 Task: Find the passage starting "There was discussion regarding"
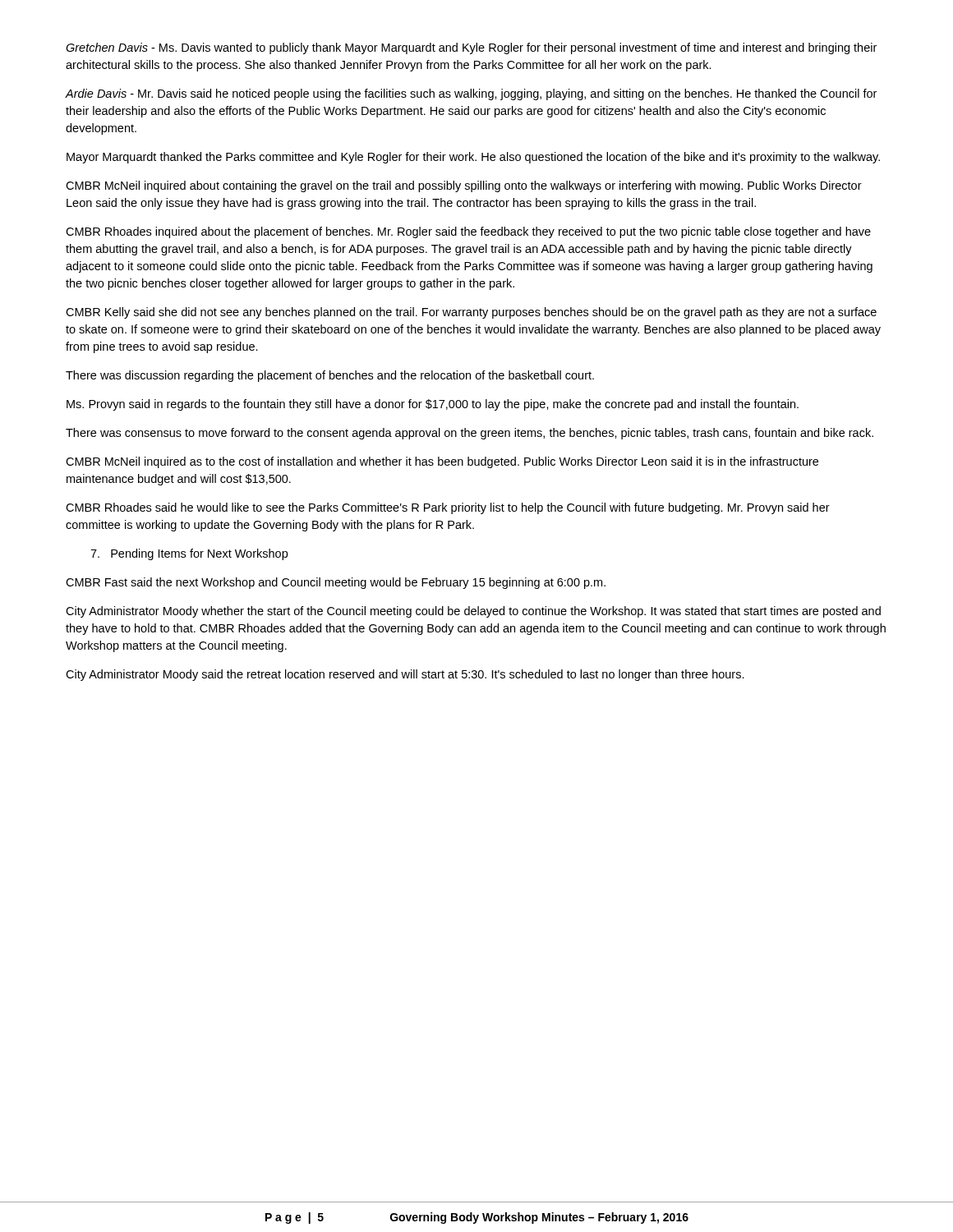click(330, 376)
